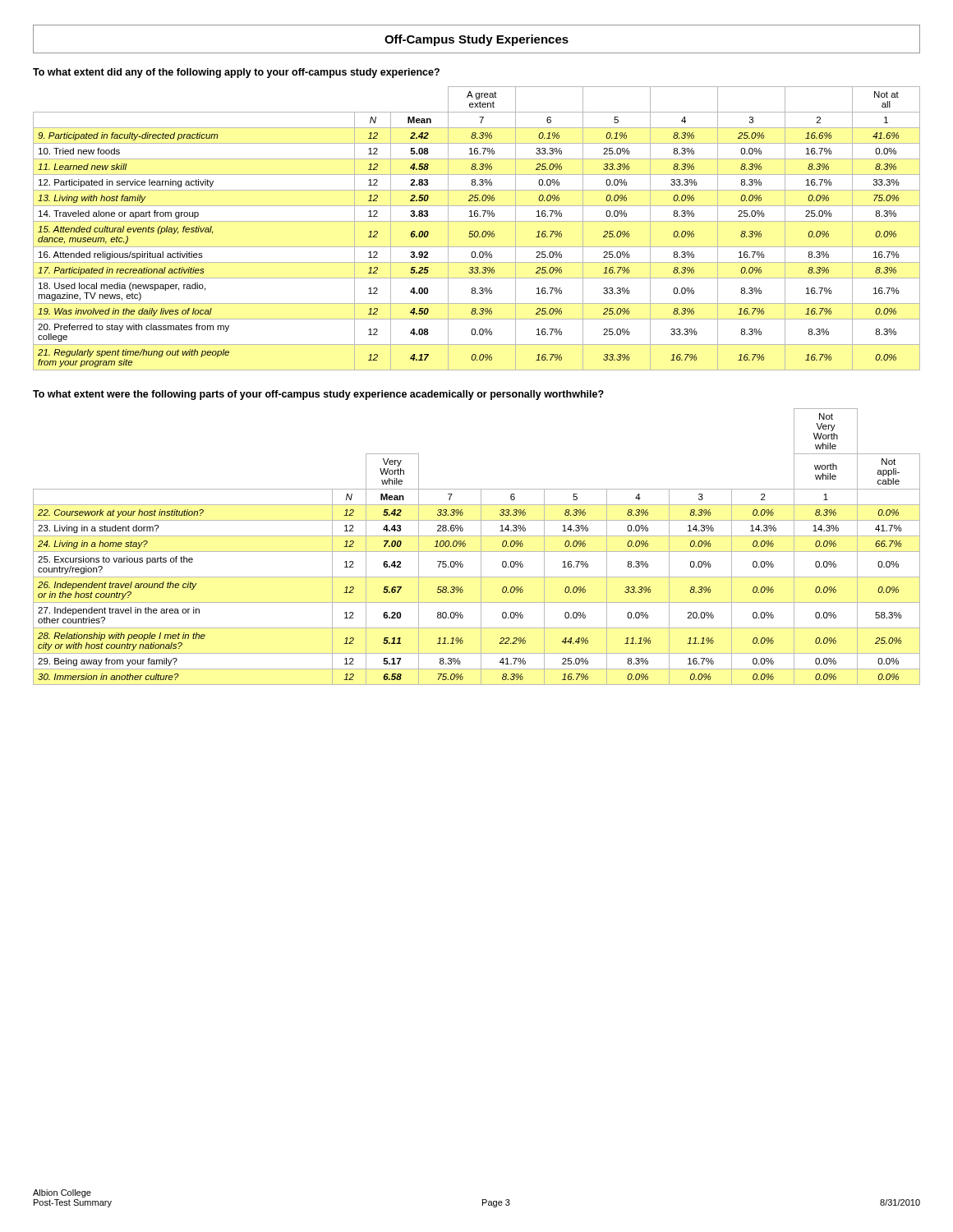Find the section header that says "To what extent were the following parts"
Screen dimensions: 1232x953
[318, 394]
